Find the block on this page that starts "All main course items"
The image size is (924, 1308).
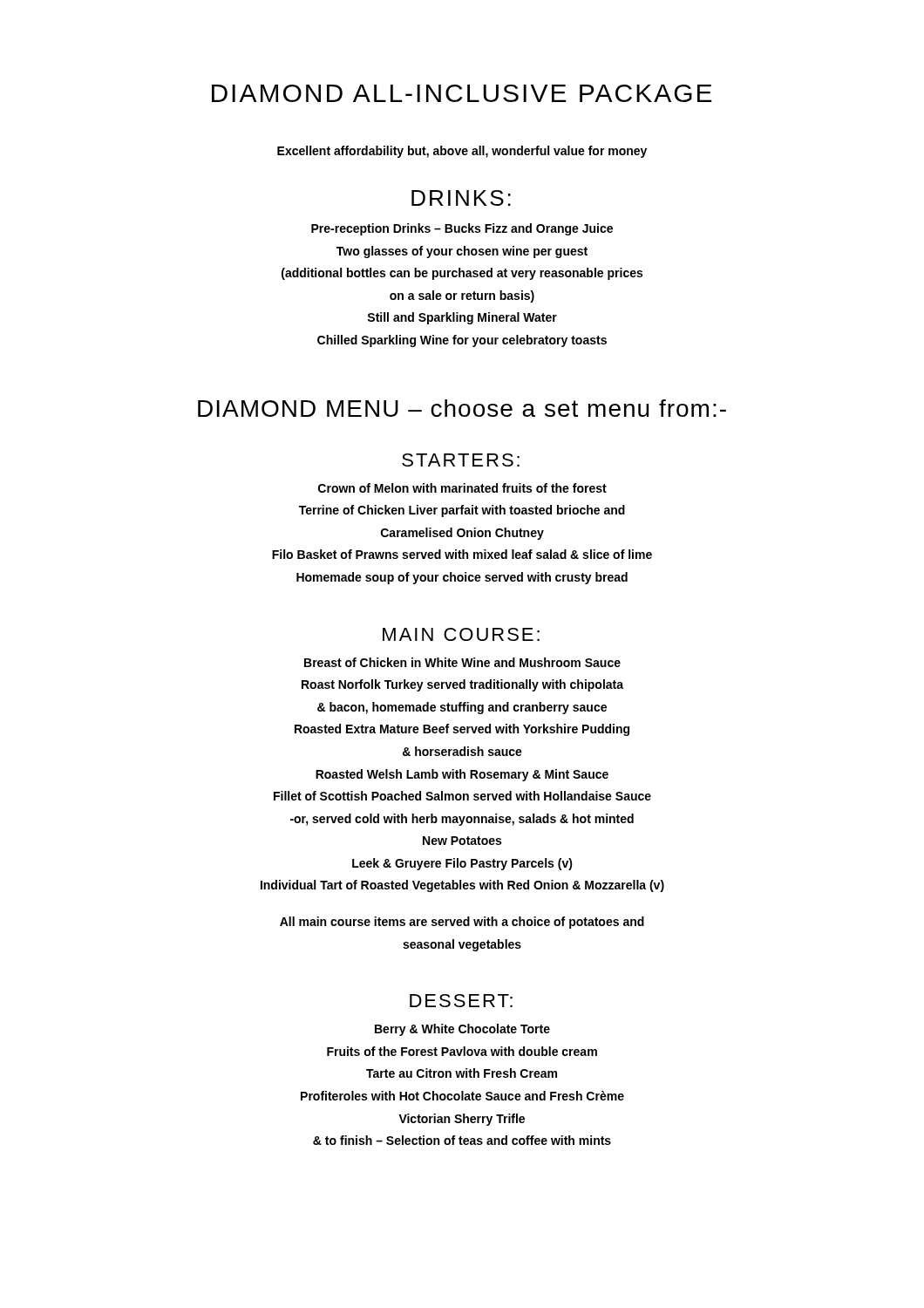click(462, 933)
